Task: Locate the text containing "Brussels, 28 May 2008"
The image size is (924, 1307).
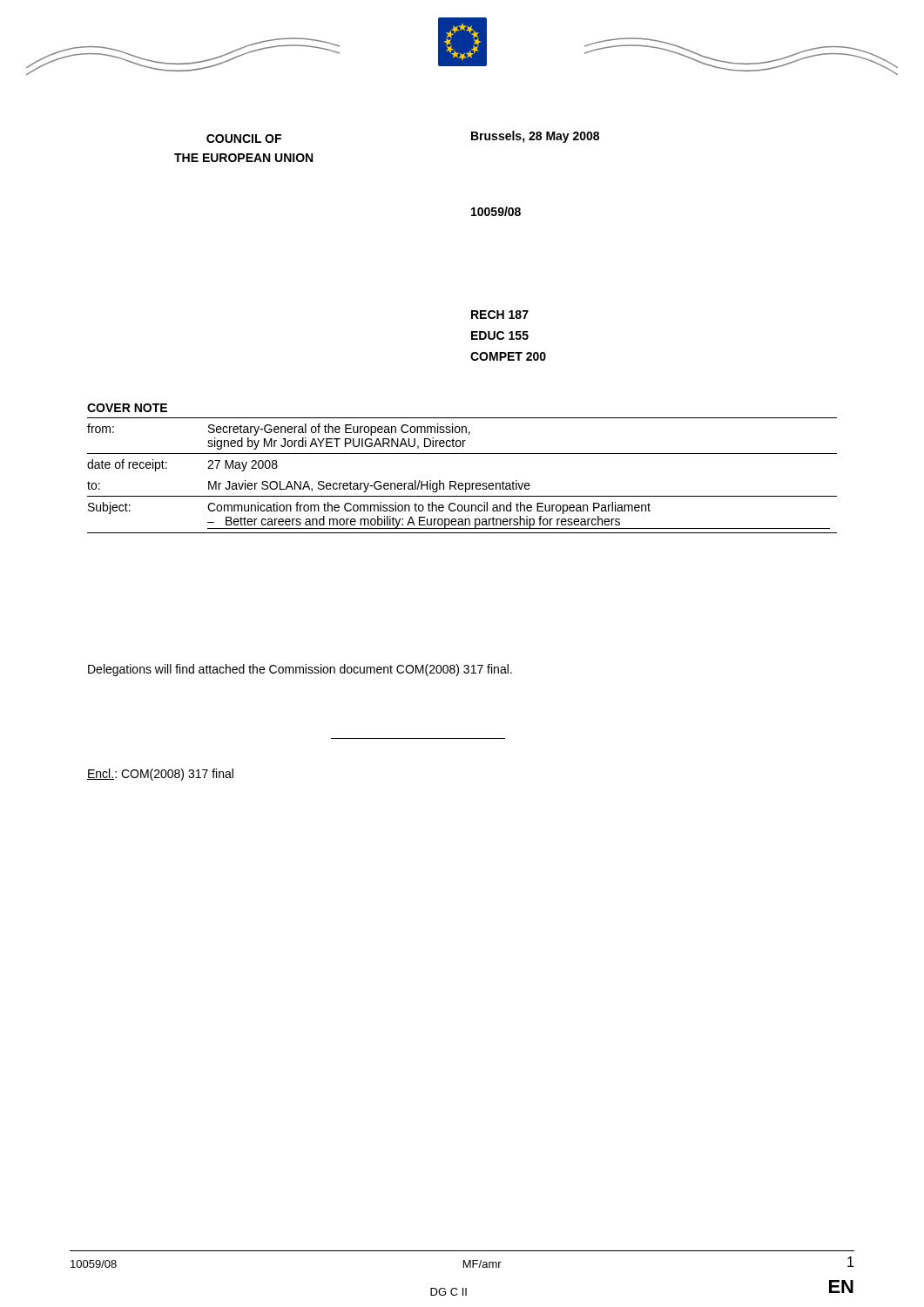Action: [x=535, y=136]
